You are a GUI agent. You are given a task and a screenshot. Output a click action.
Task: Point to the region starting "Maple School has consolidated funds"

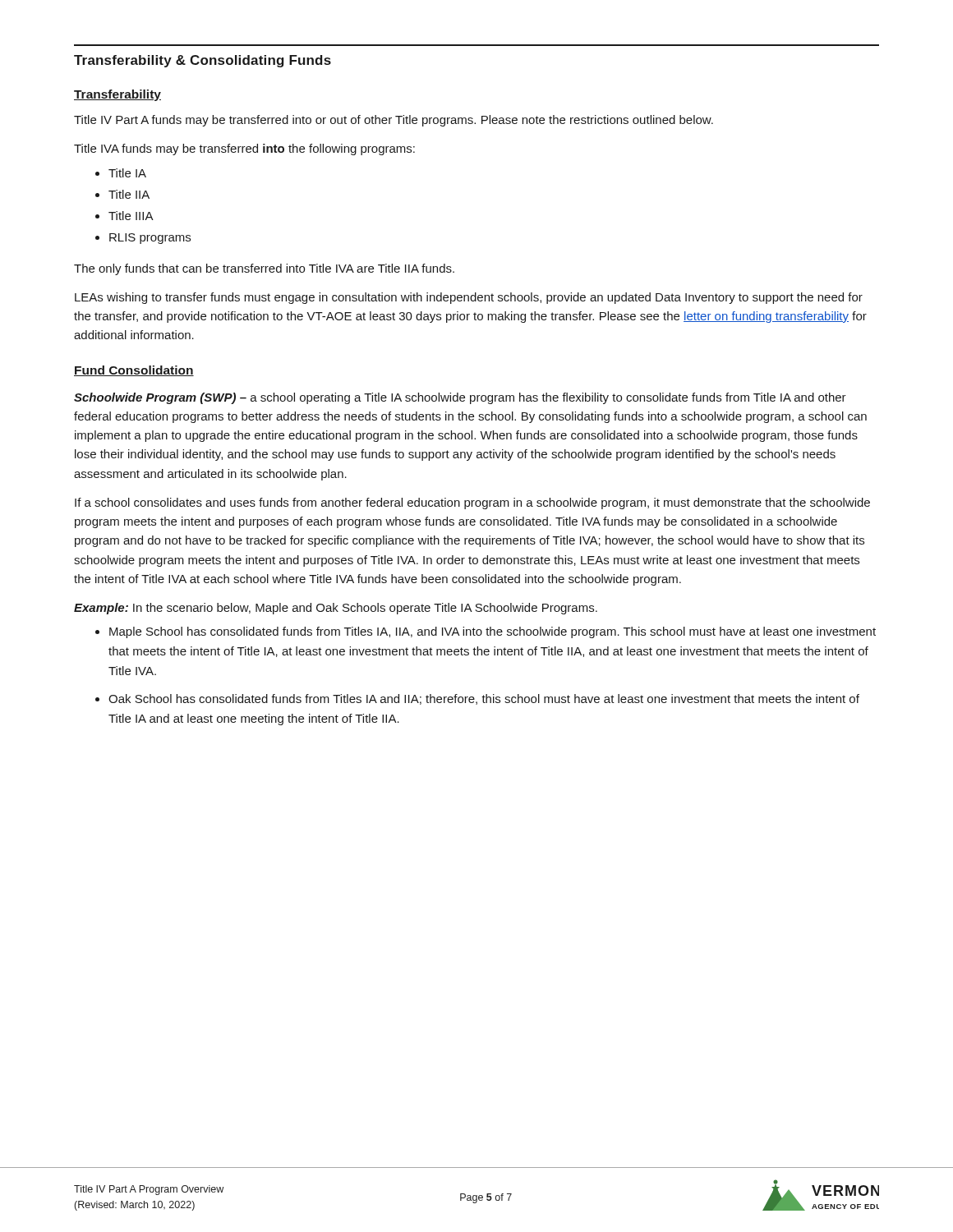pyautogui.click(x=492, y=651)
